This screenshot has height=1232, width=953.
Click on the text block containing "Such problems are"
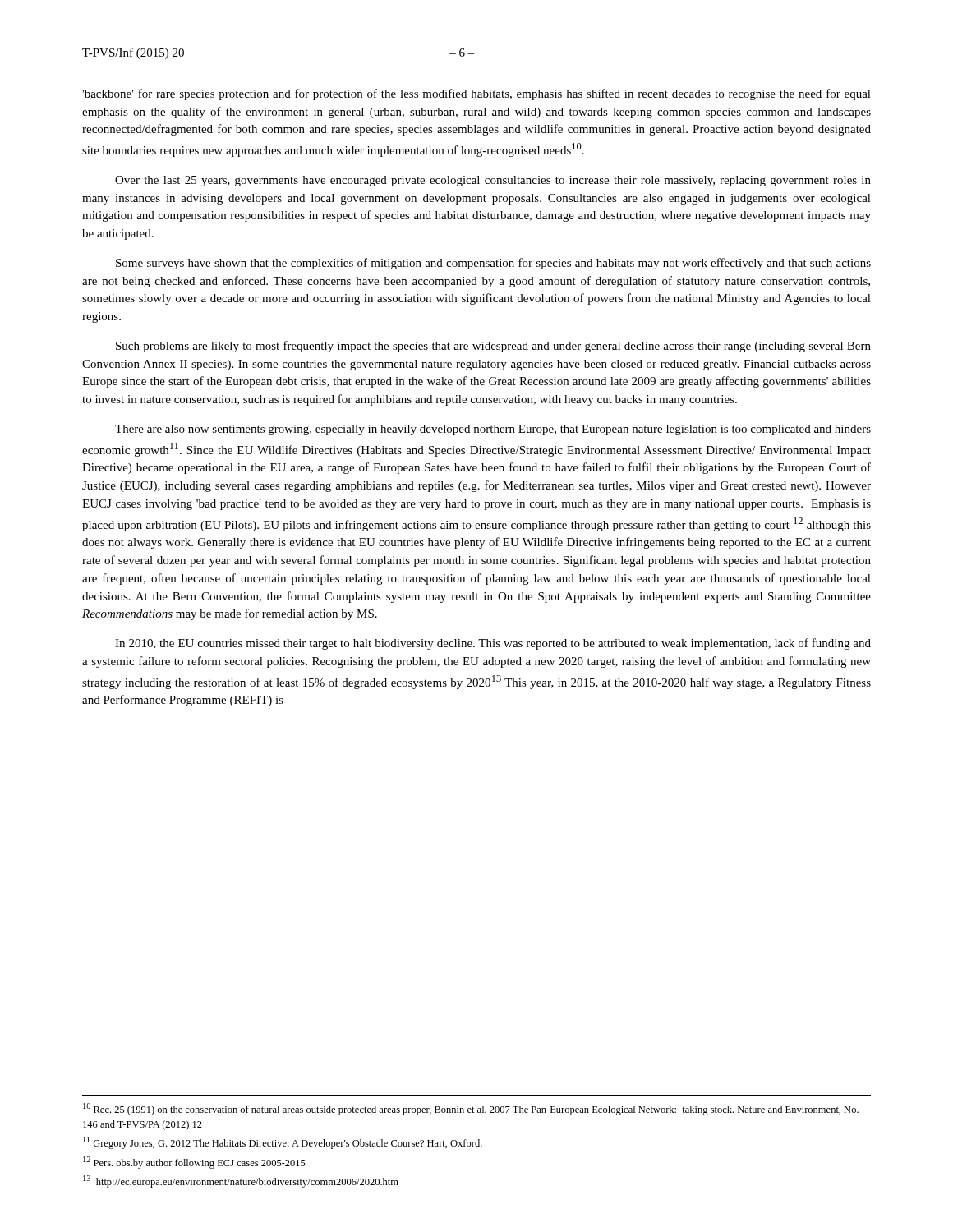click(x=476, y=373)
